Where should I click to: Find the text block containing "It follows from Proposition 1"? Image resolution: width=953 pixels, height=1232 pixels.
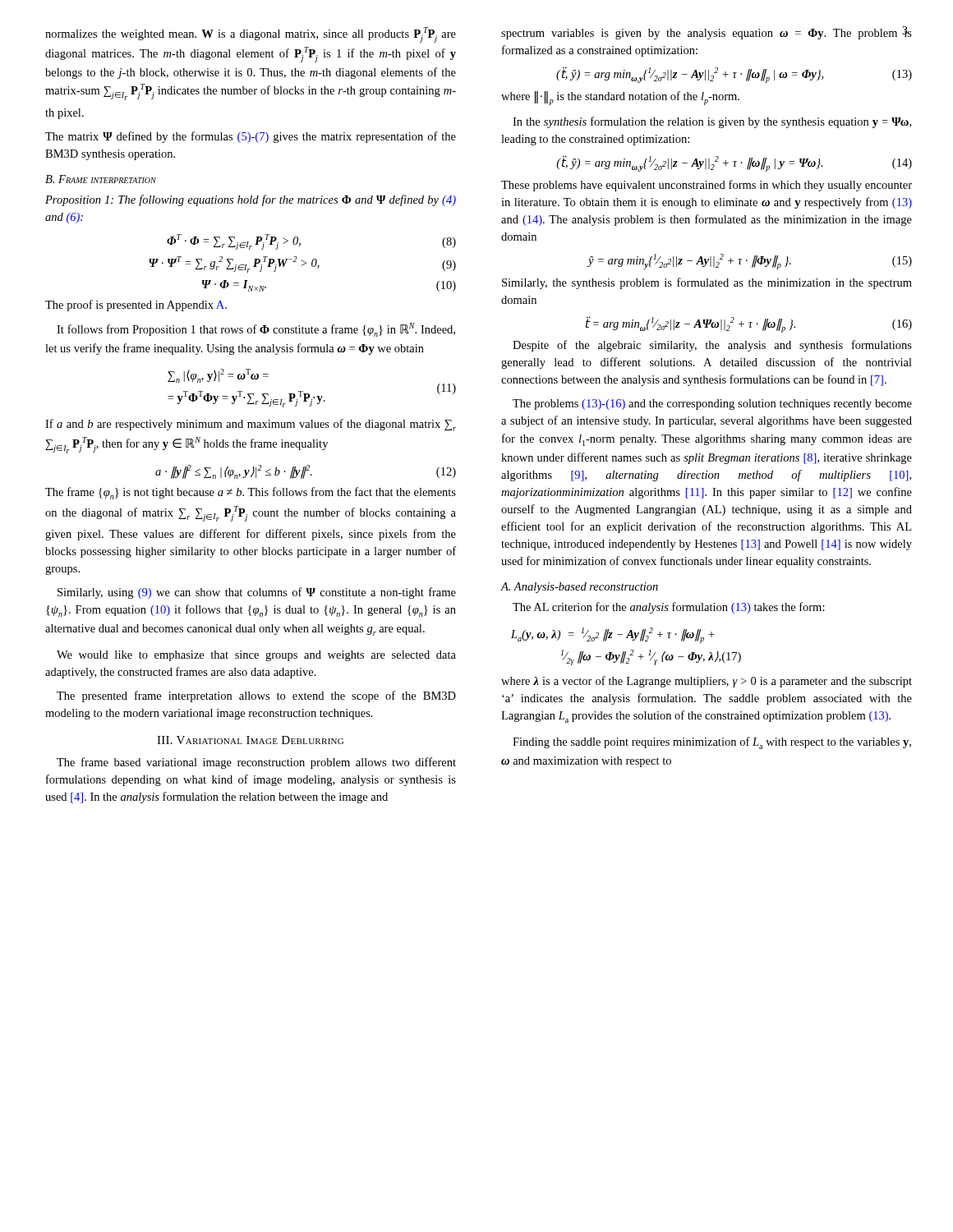[251, 339]
